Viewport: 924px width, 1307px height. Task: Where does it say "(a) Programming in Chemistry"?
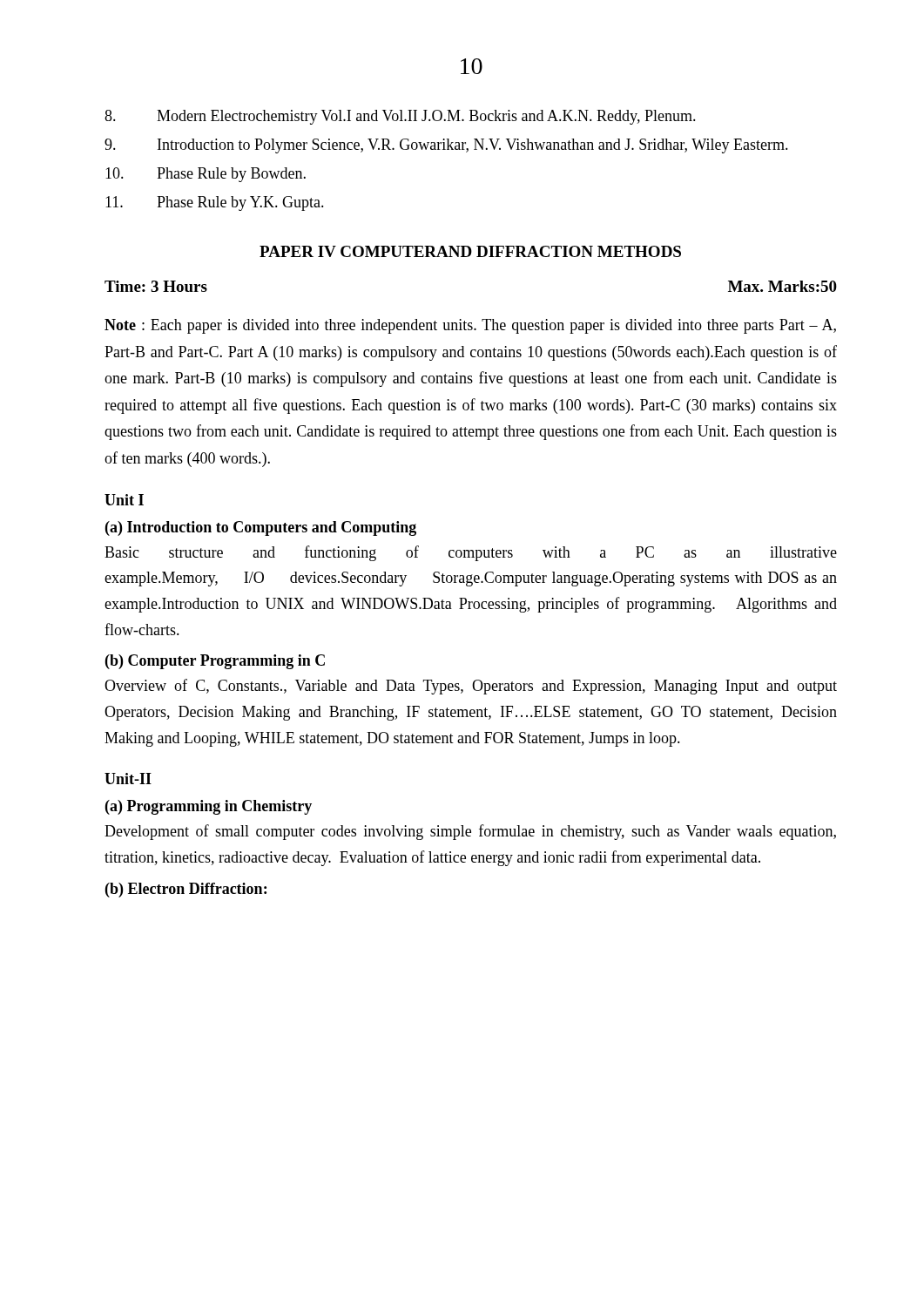(208, 806)
